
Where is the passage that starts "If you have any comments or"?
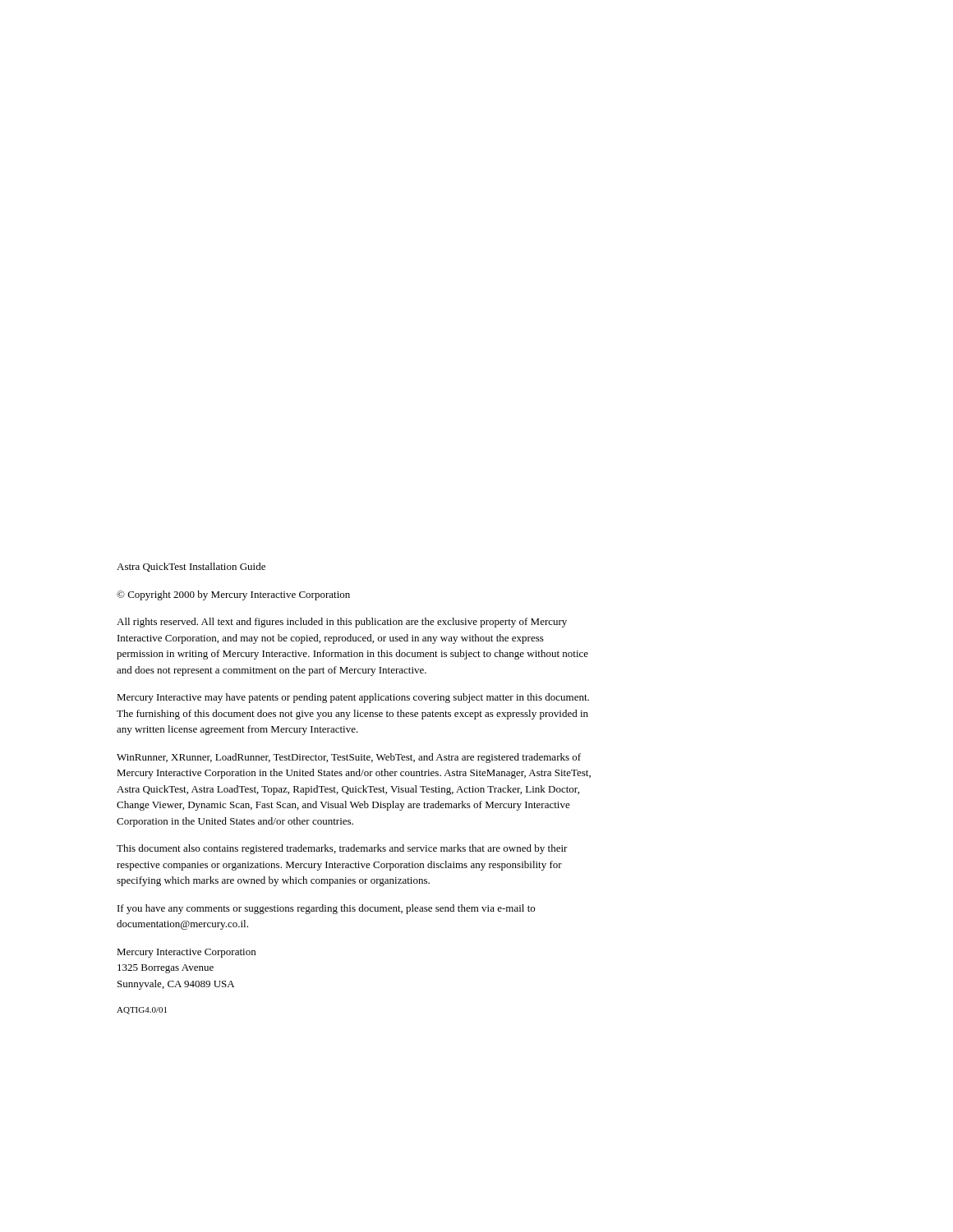355,916
